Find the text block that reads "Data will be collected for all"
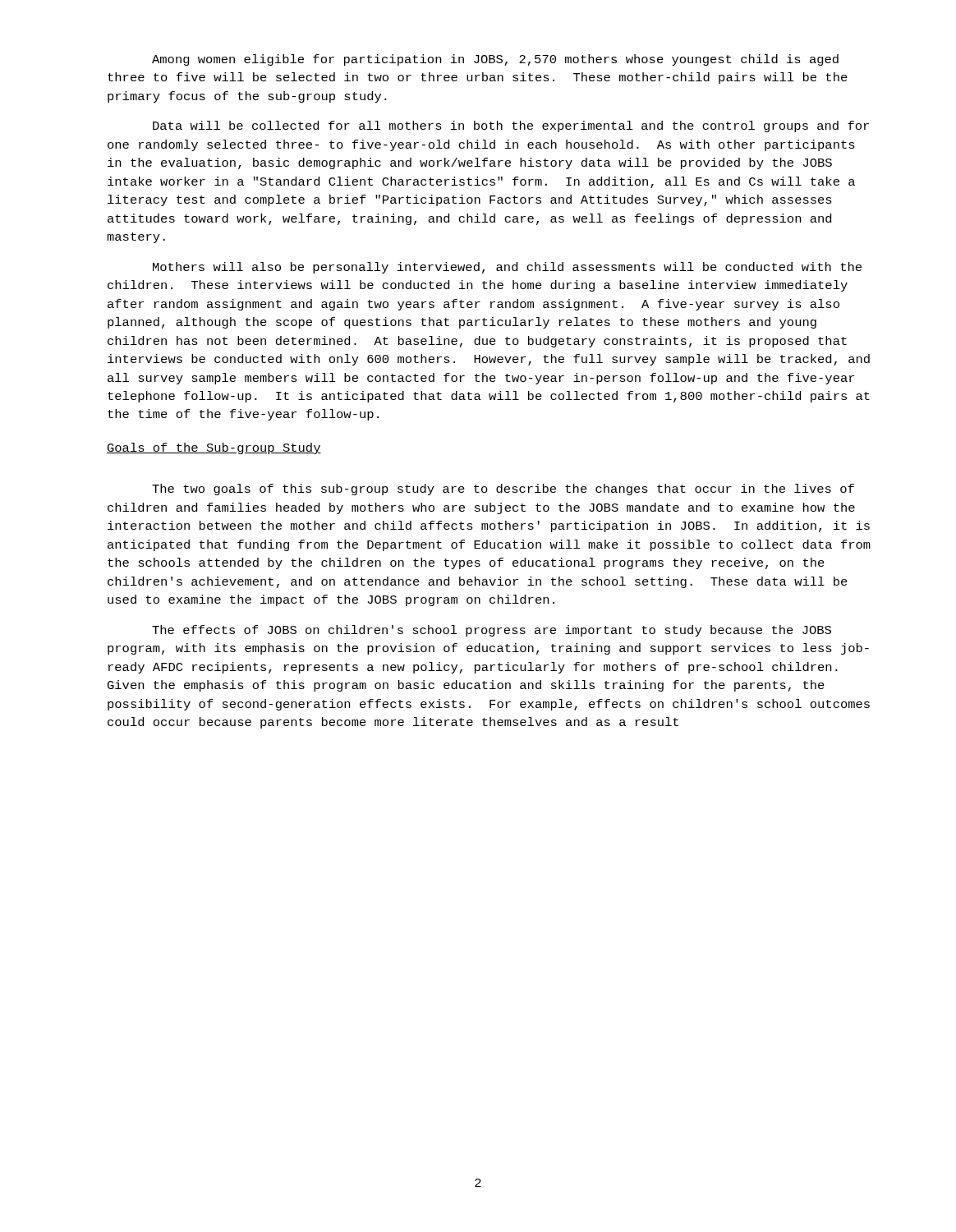Image resolution: width=956 pixels, height=1232 pixels. 490,182
